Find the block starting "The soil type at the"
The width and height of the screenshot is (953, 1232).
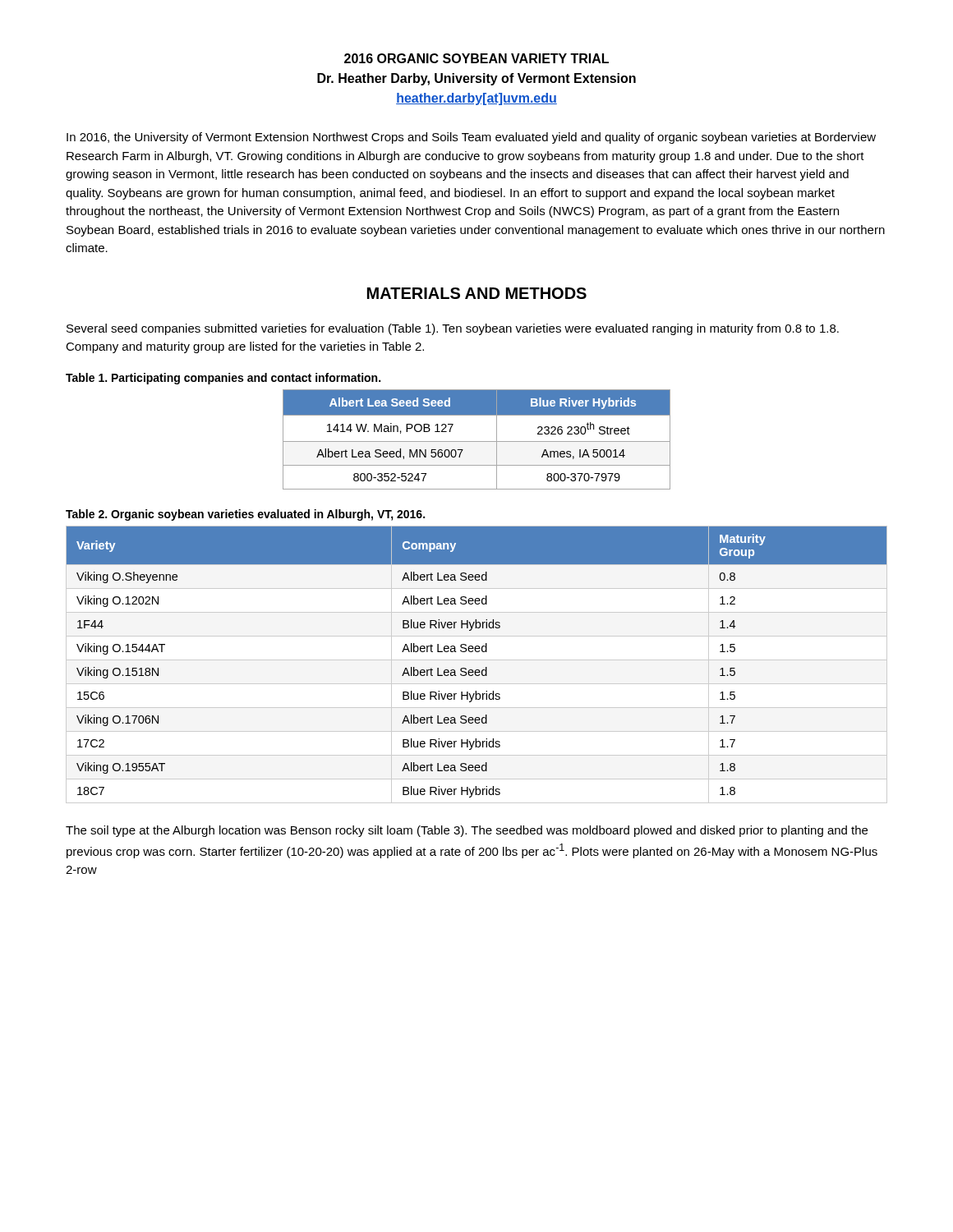(x=472, y=850)
